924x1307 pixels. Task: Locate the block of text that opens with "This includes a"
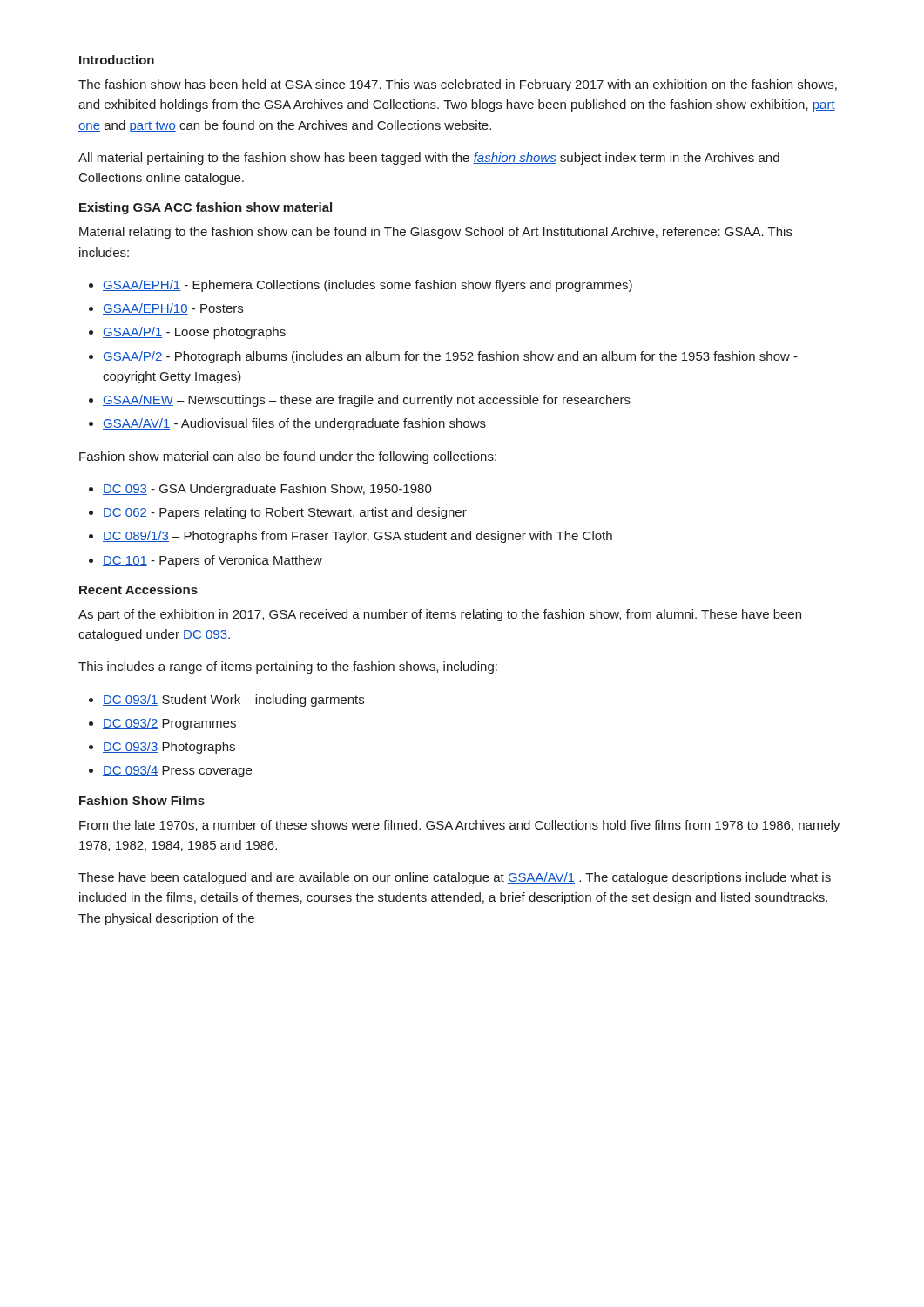click(x=288, y=666)
